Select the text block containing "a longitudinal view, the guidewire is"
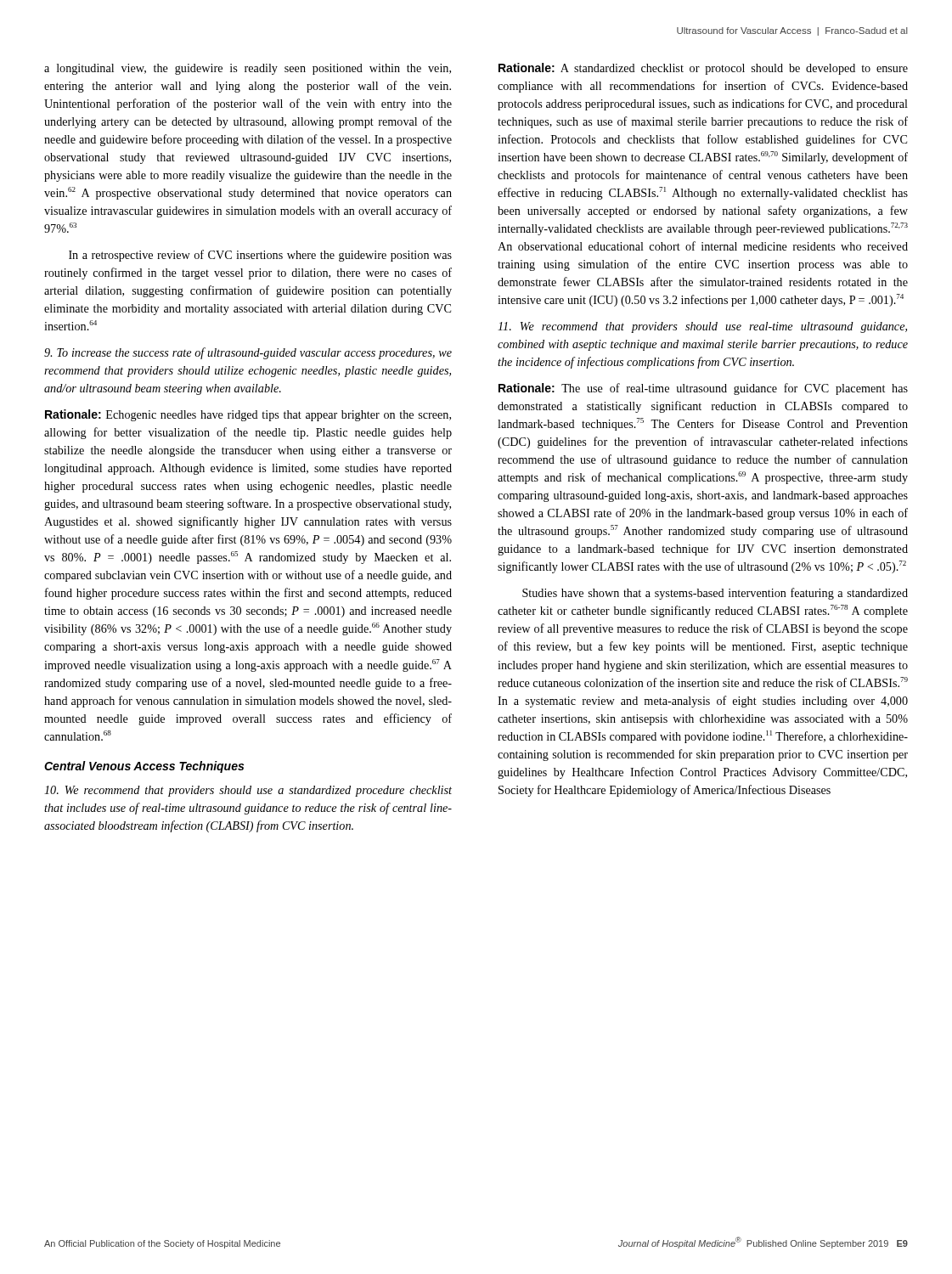Image resolution: width=952 pixels, height=1274 pixels. coord(248,149)
